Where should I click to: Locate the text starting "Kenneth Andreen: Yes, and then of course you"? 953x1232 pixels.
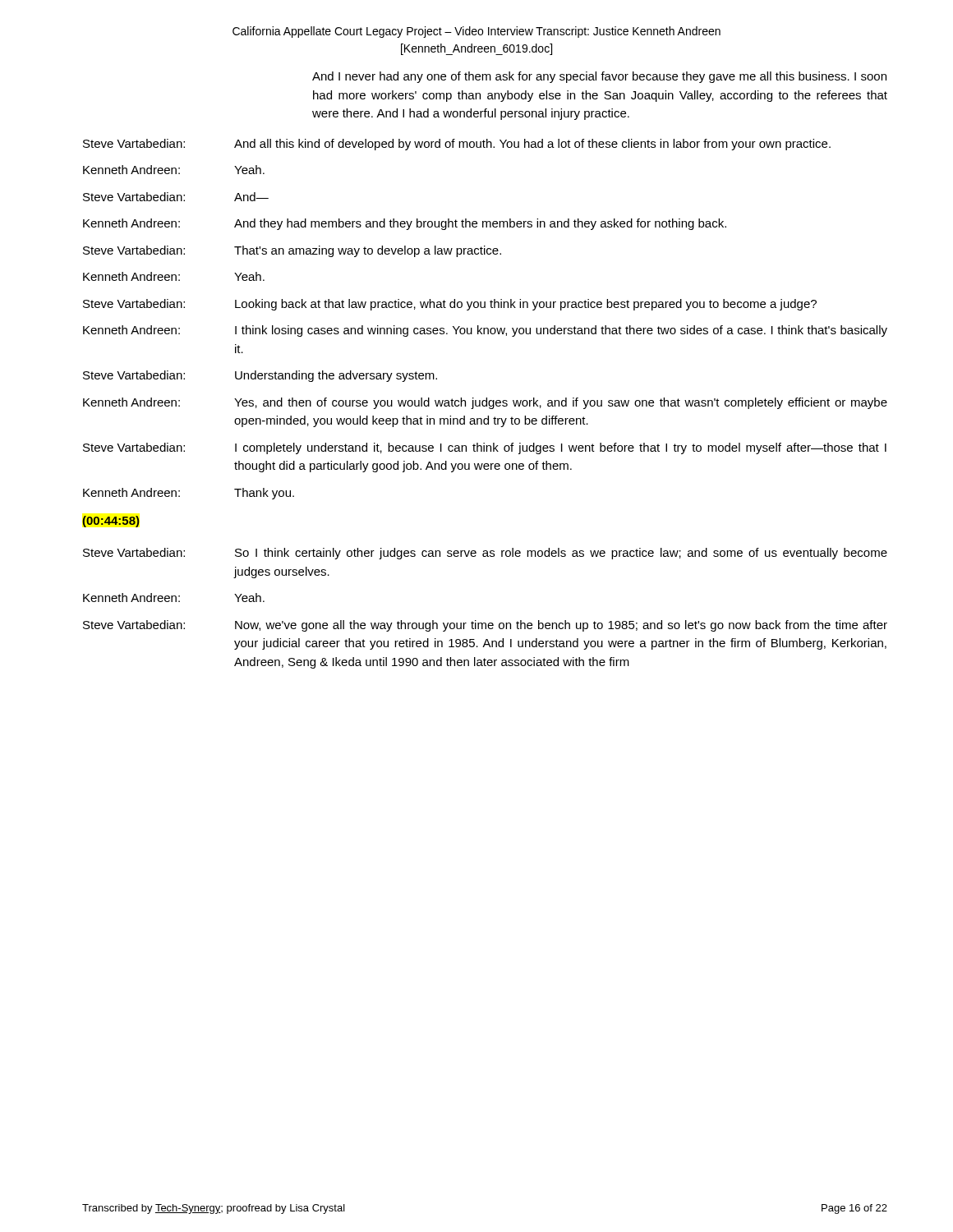point(485,411)
